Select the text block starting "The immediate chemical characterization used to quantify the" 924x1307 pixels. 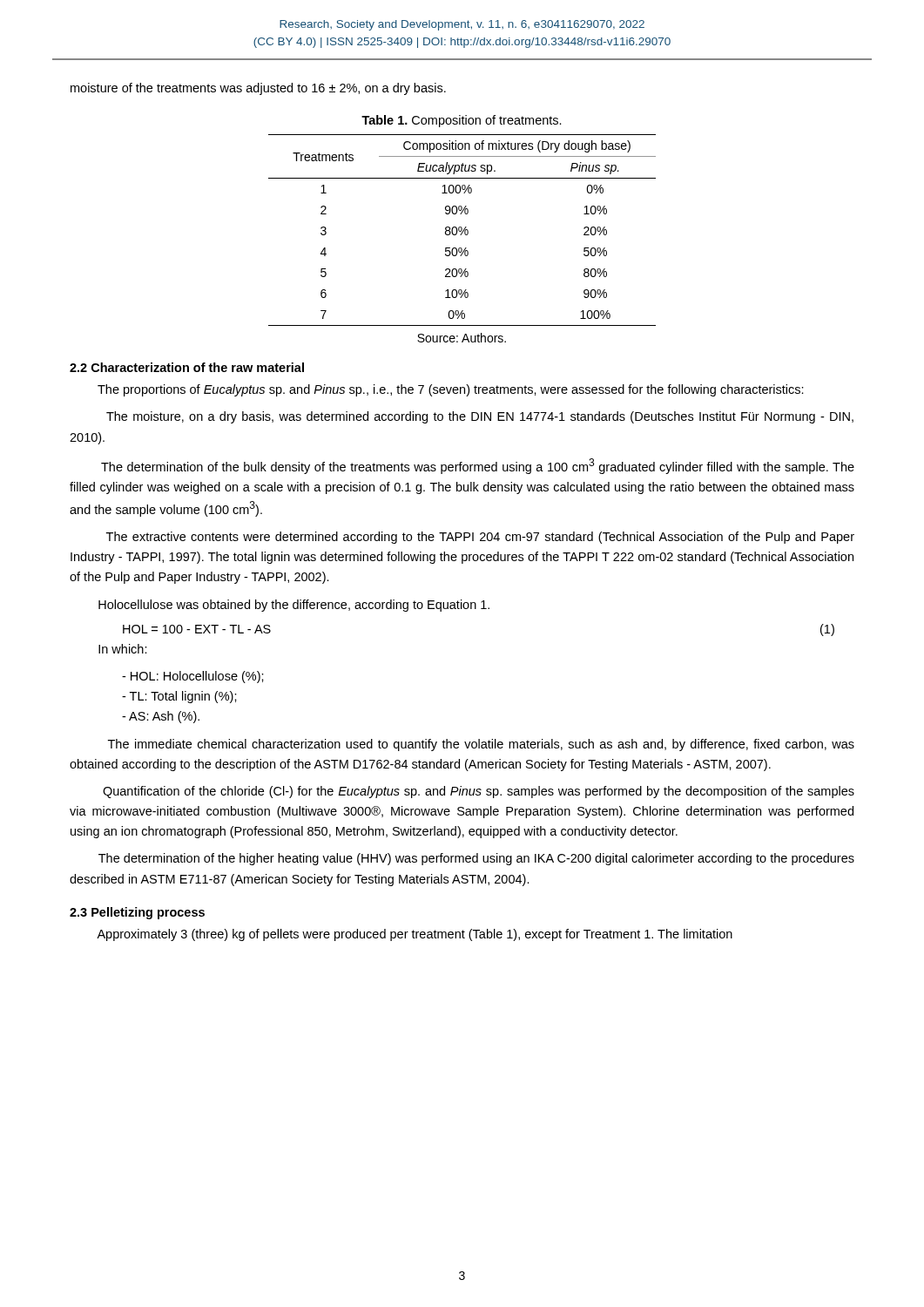pos(462,754)
